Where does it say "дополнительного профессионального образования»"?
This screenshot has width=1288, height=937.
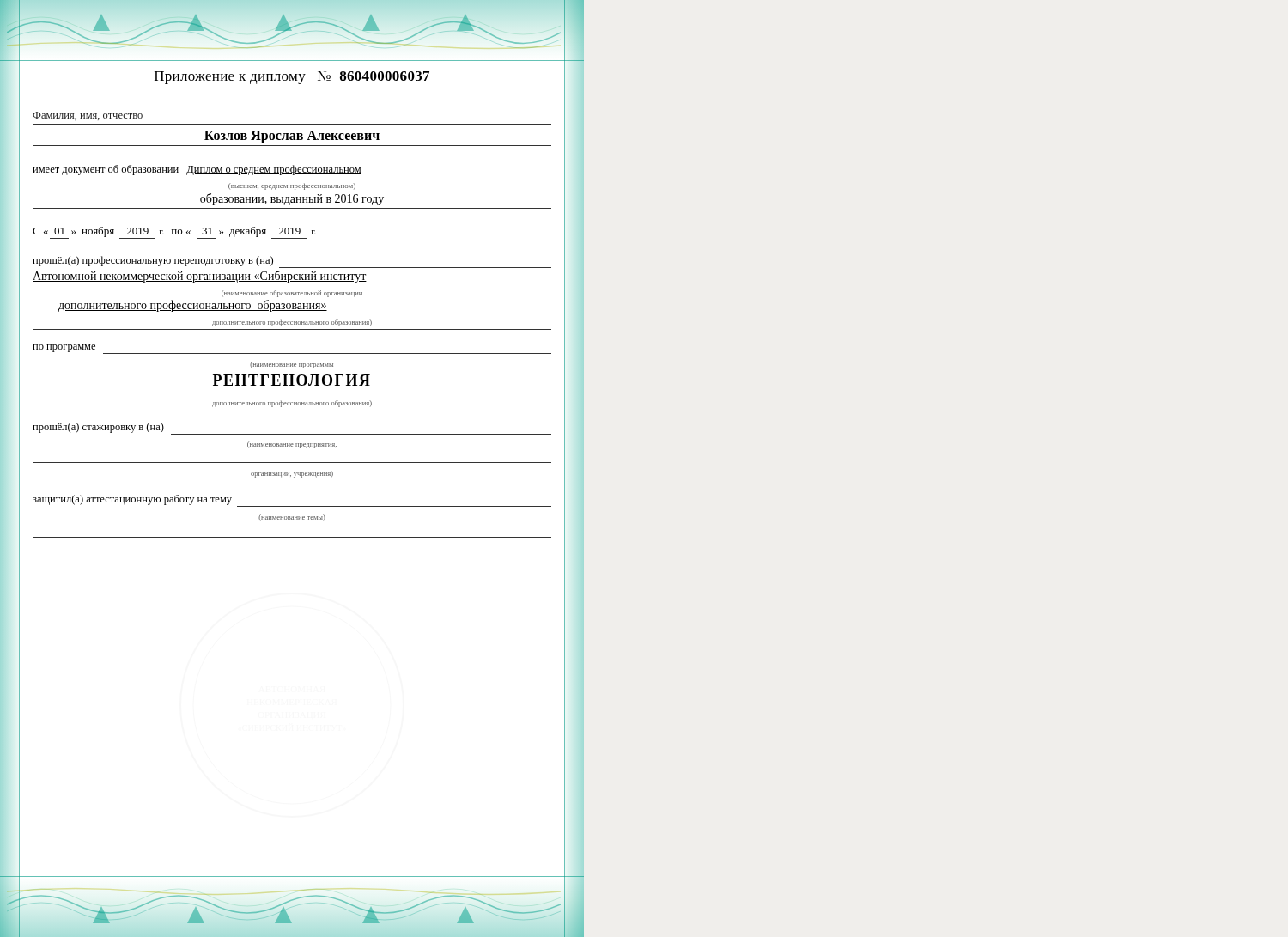193,305
